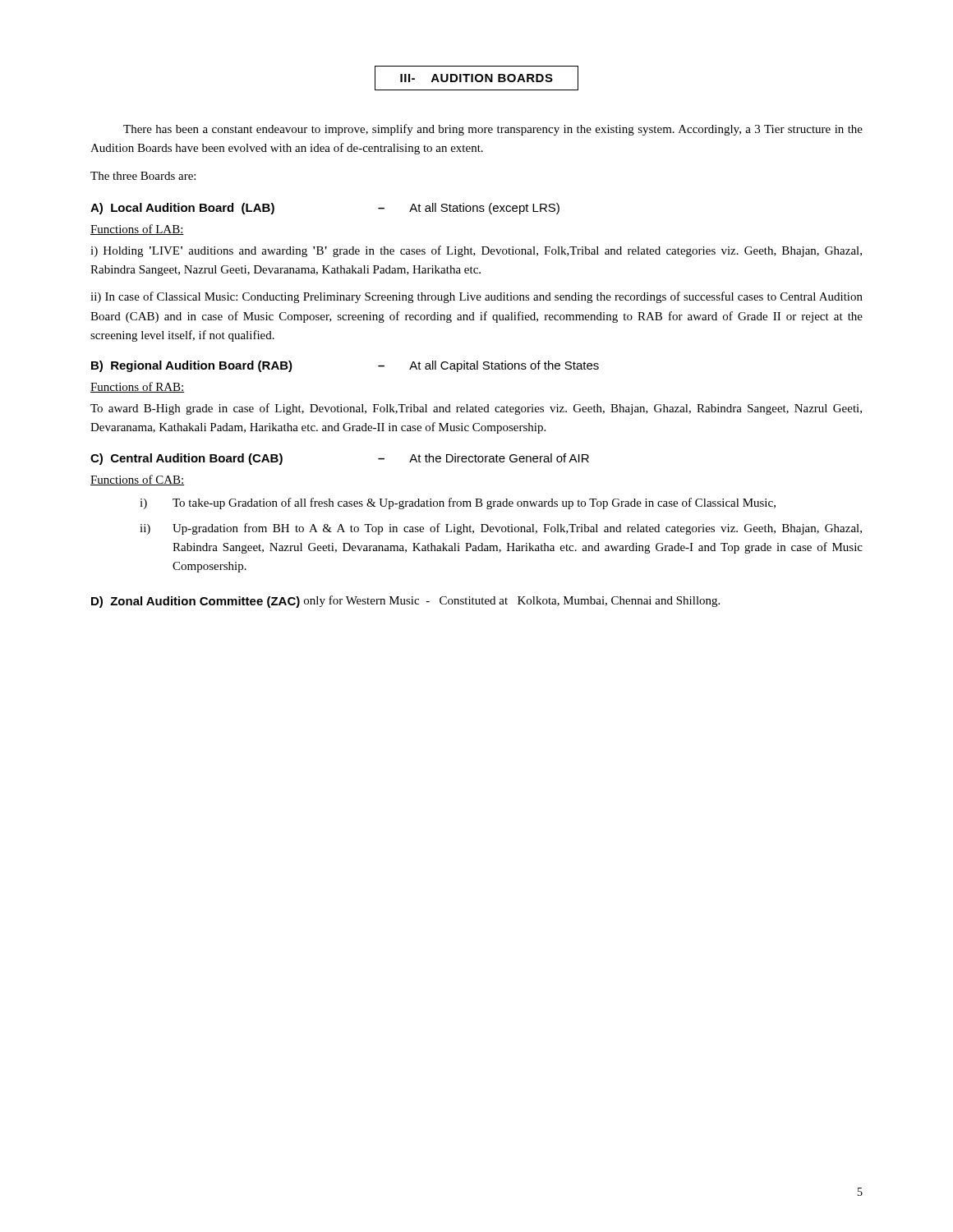
Task: Select the text block that says "ii) In case of Classical Music: Conducting"
Action: 476,316
